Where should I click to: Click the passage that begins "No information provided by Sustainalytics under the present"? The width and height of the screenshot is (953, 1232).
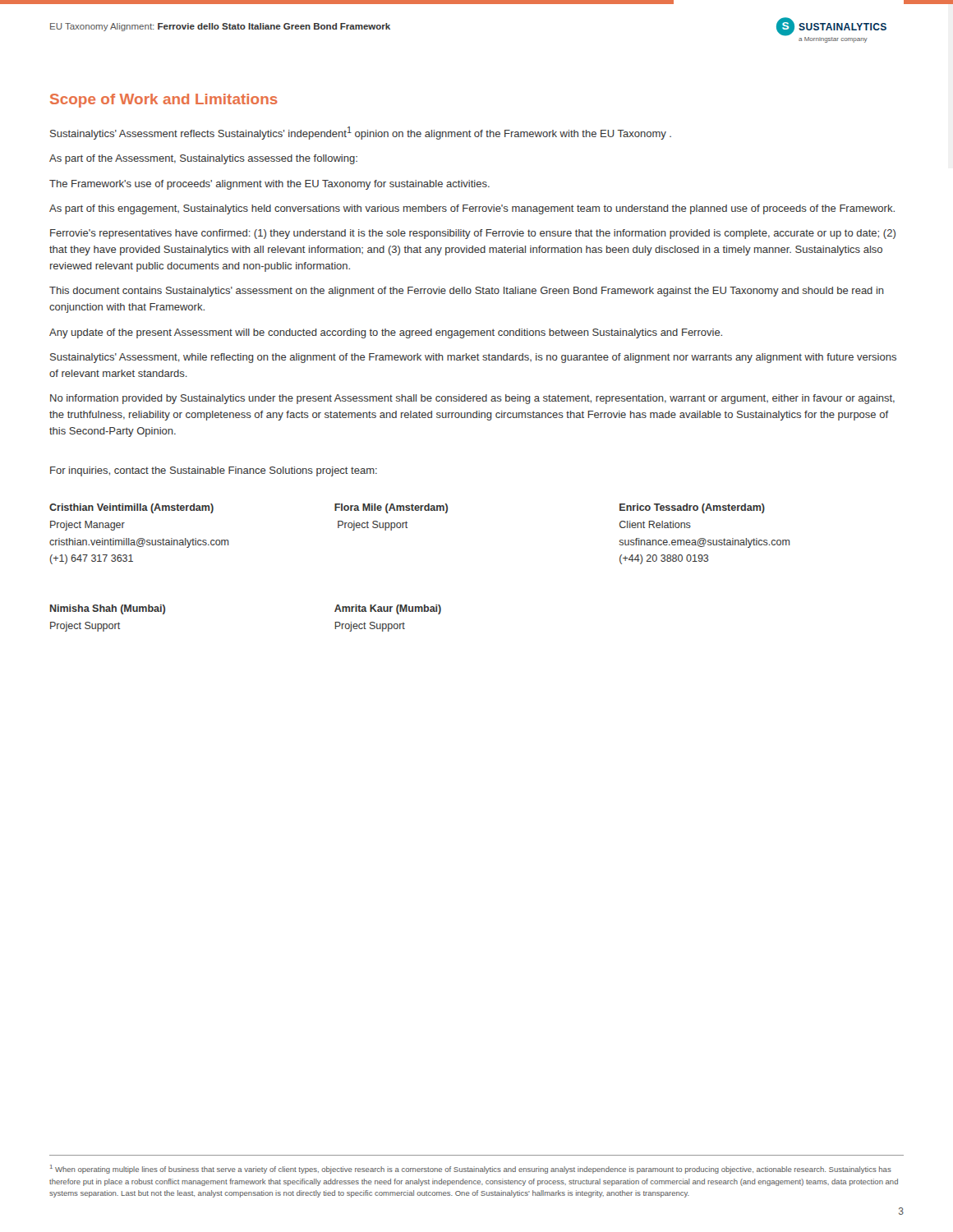[472, 415]
